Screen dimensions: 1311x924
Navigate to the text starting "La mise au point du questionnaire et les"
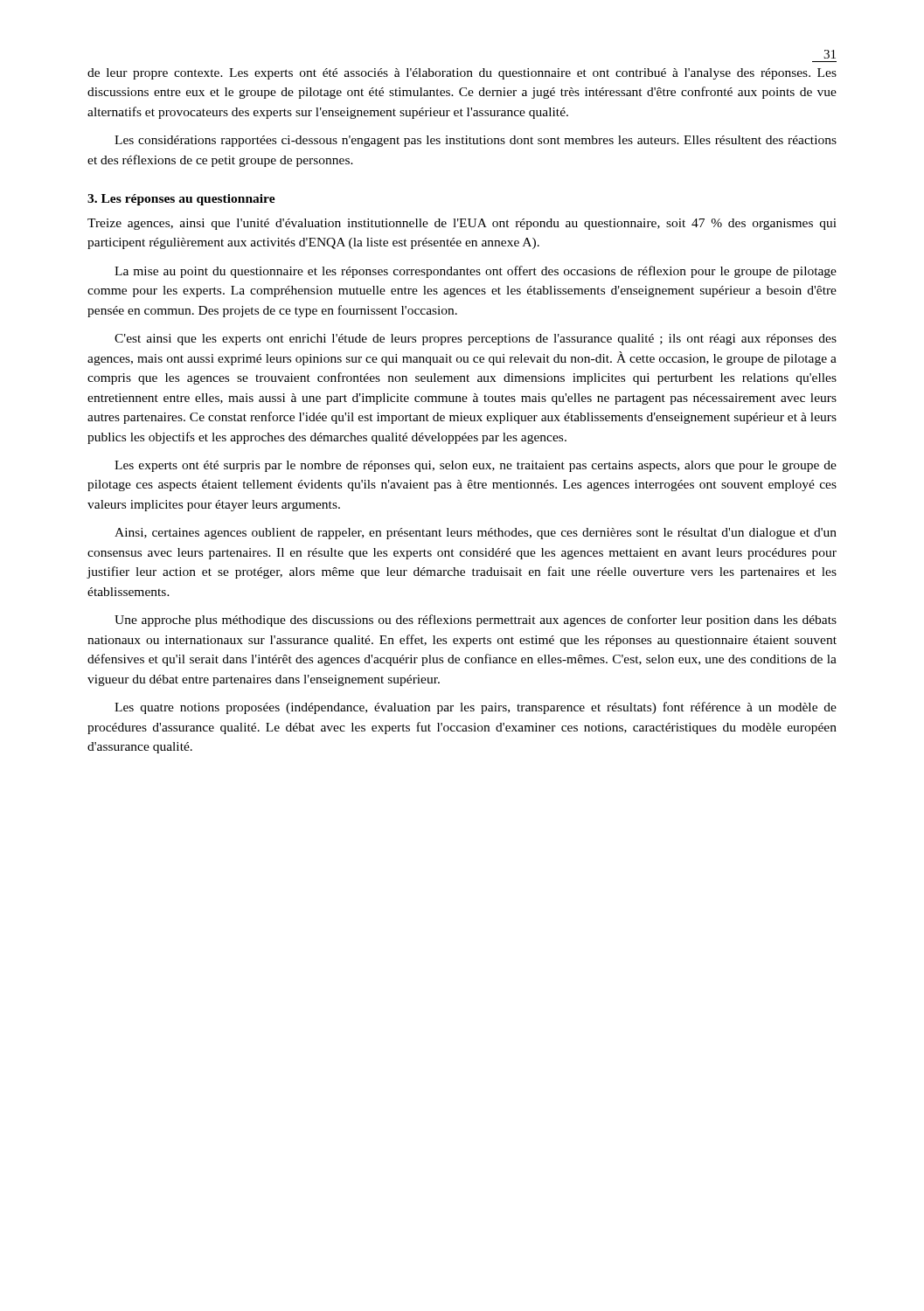pos(462,291)
